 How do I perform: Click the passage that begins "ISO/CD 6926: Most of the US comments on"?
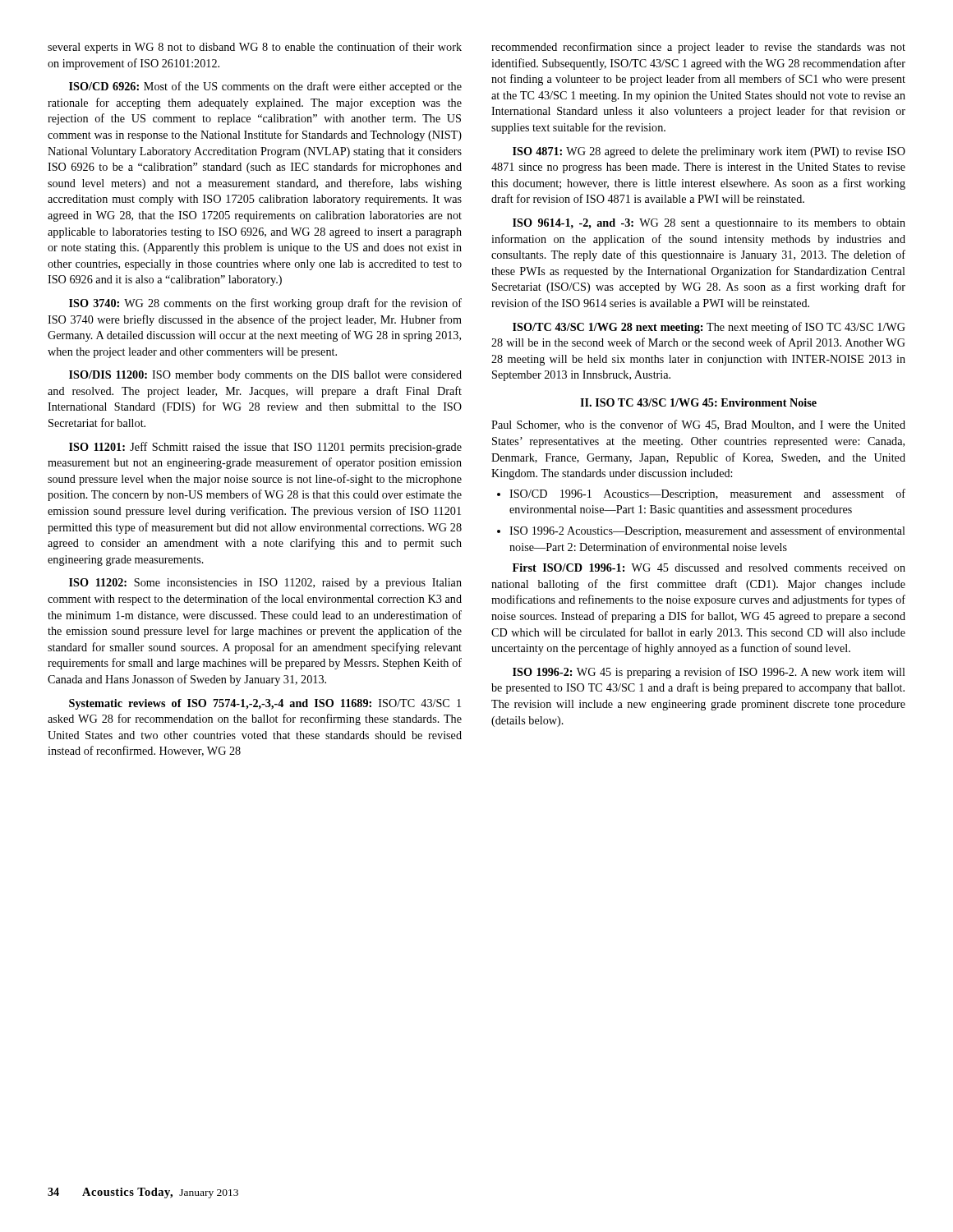click(x=255, y=184)
